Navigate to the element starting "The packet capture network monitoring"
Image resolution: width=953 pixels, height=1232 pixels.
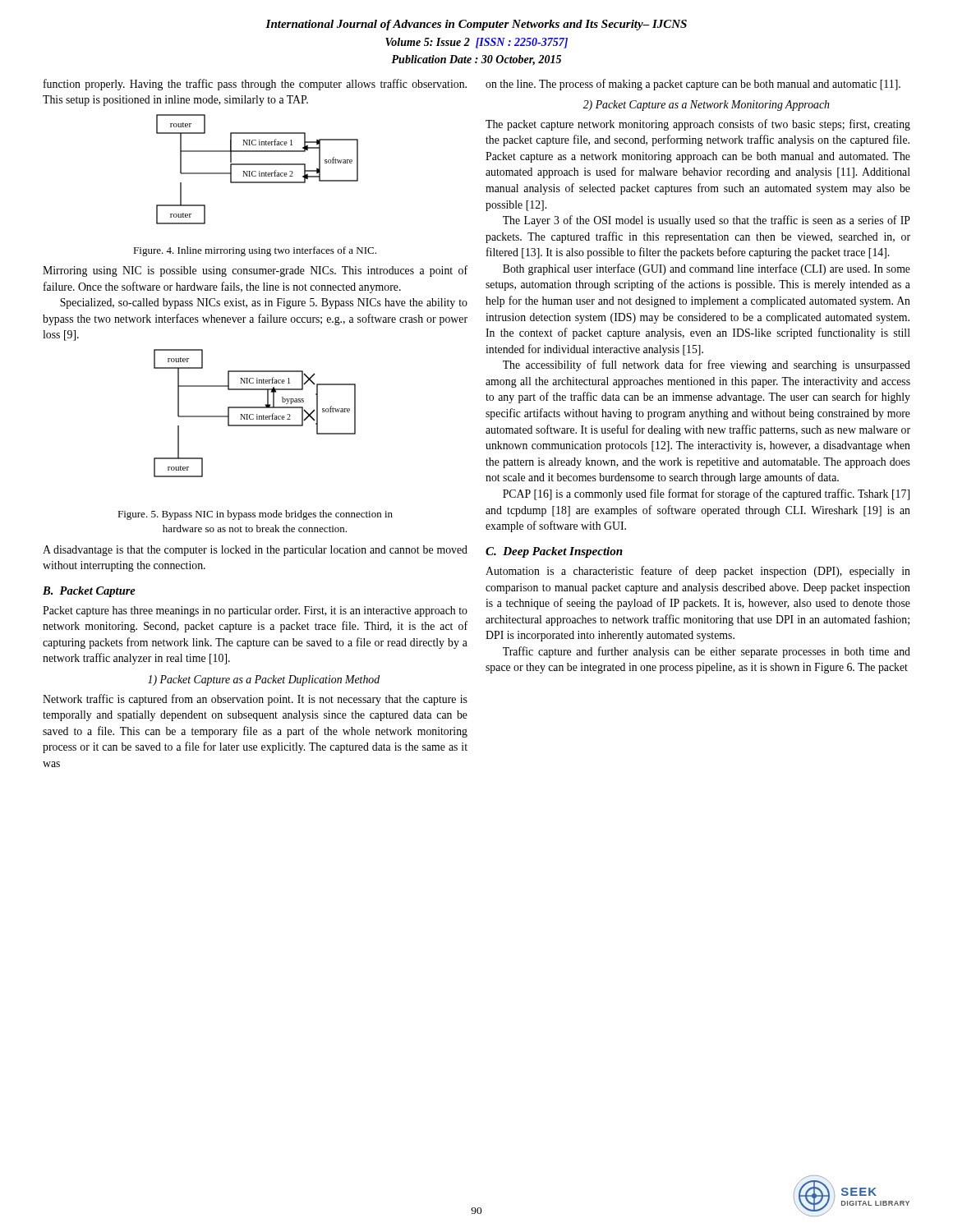point(698,165)
